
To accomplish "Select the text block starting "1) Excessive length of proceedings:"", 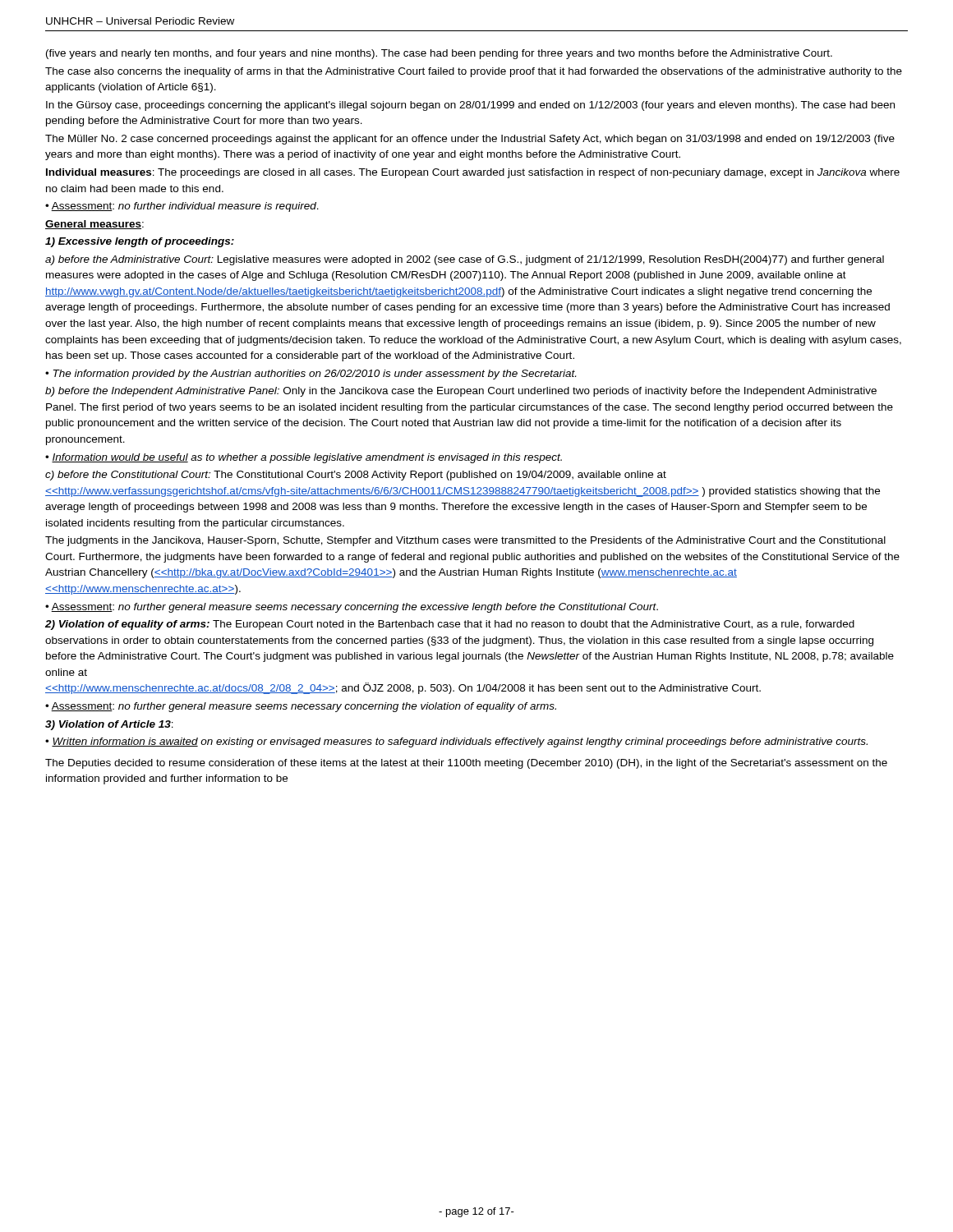I will [x=140, y=242].
